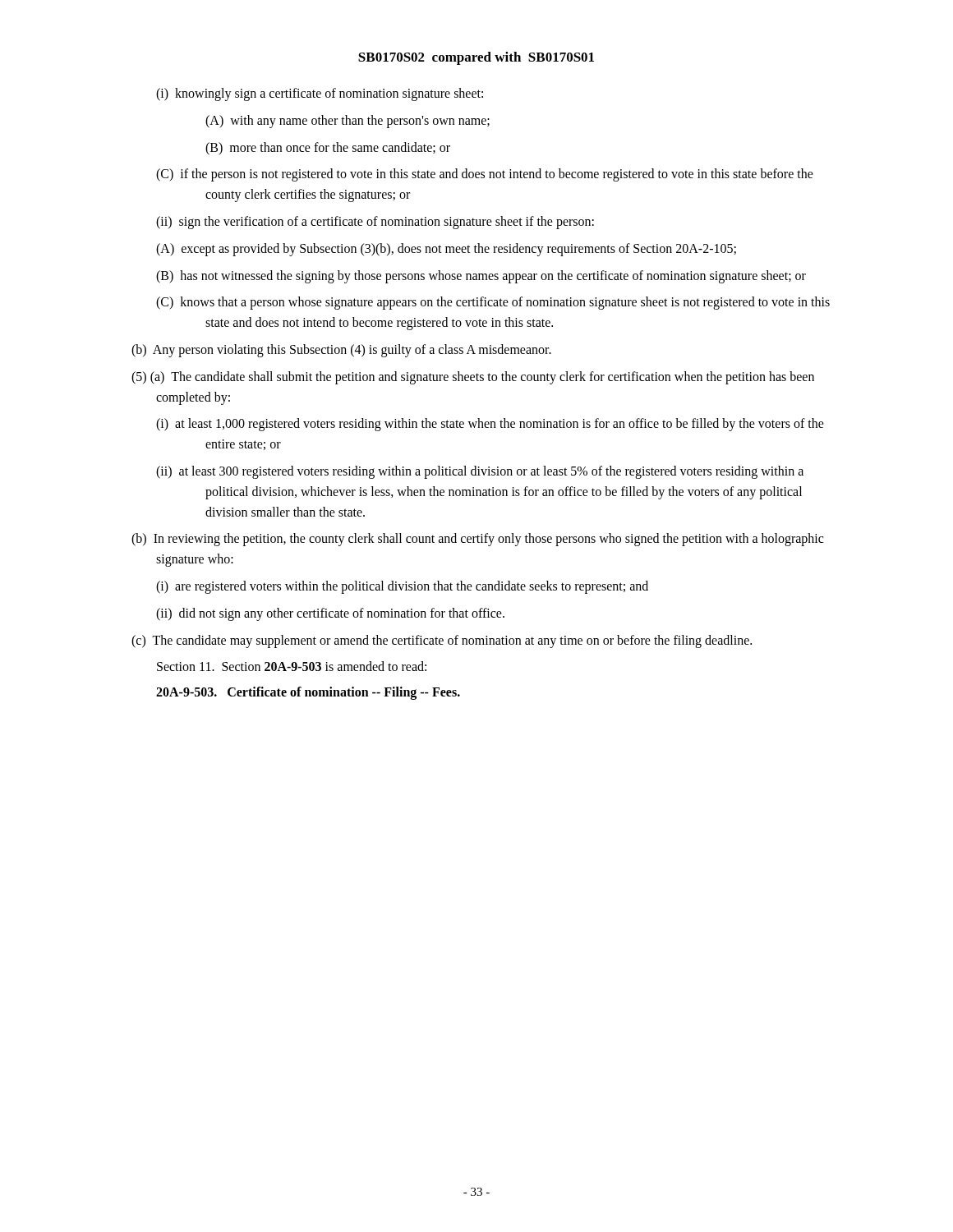The height and width of the screenshot is (1232, 953).
Task: Locate the list item that reads "(i) knowingly sign a certificate of nomination signature"
Action: point(320,93)
